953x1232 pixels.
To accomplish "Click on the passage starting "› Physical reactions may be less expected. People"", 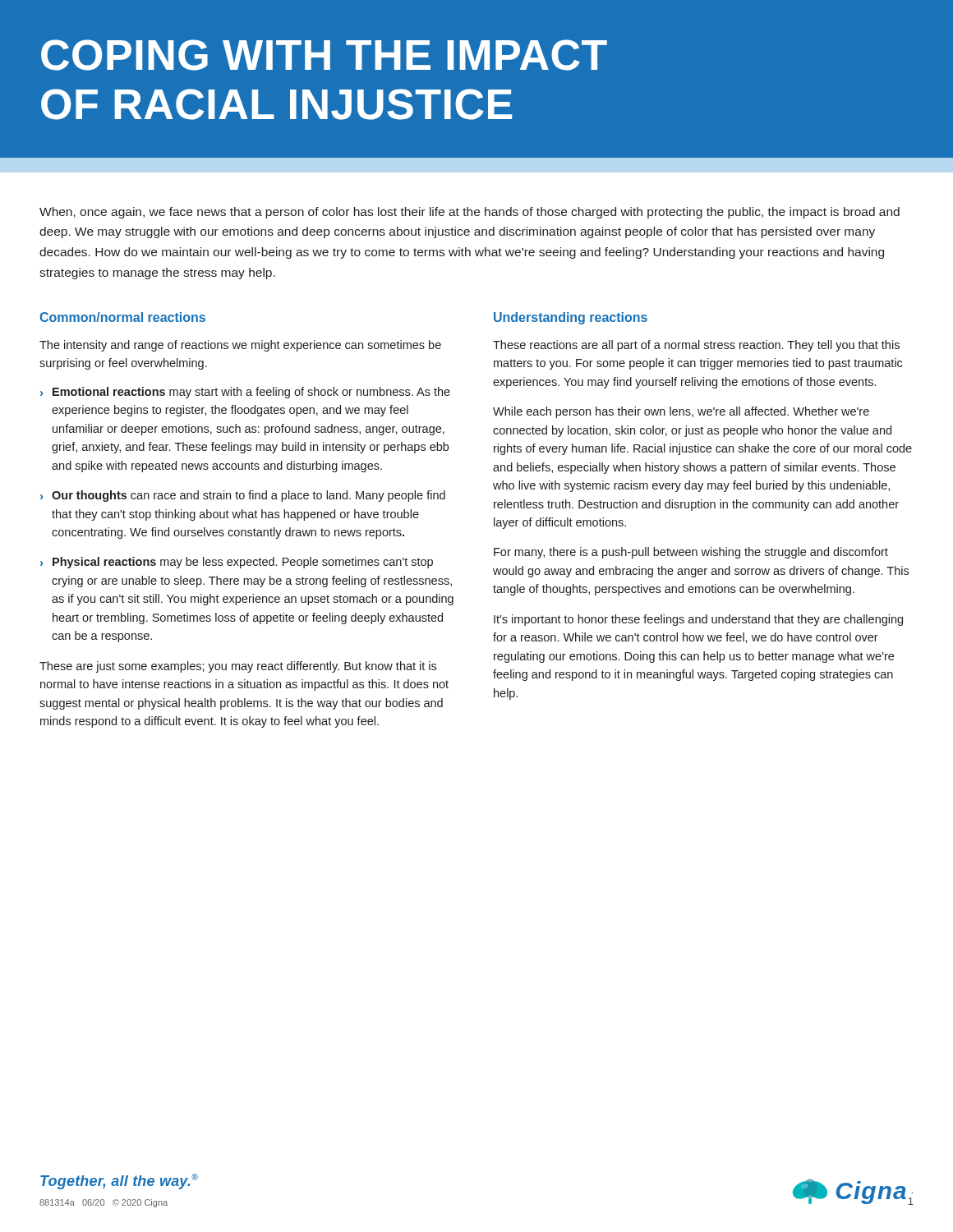I will tap(250, 599).
